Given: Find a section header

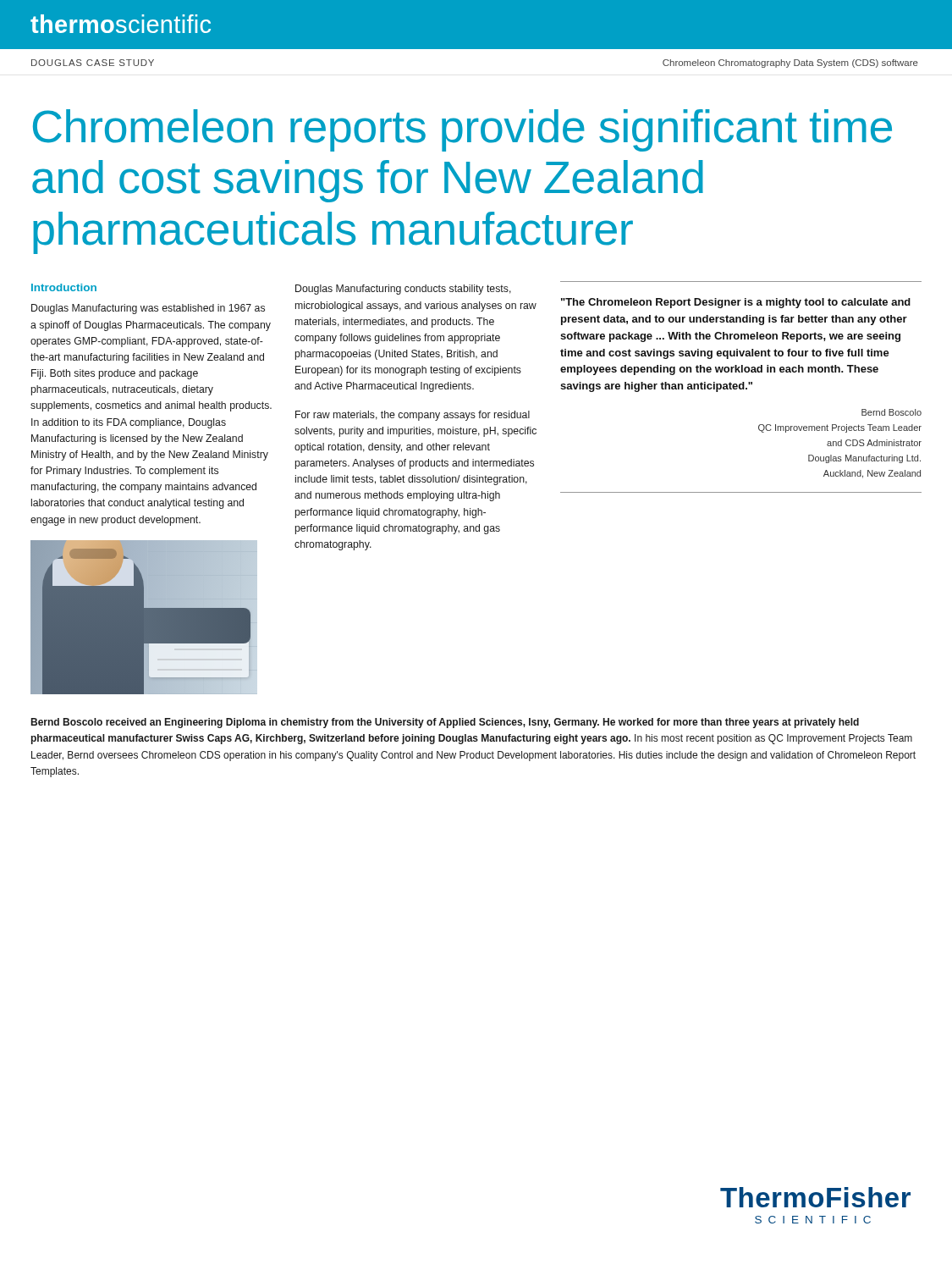Looking at the screenshot, I should (x=64, y=288).
